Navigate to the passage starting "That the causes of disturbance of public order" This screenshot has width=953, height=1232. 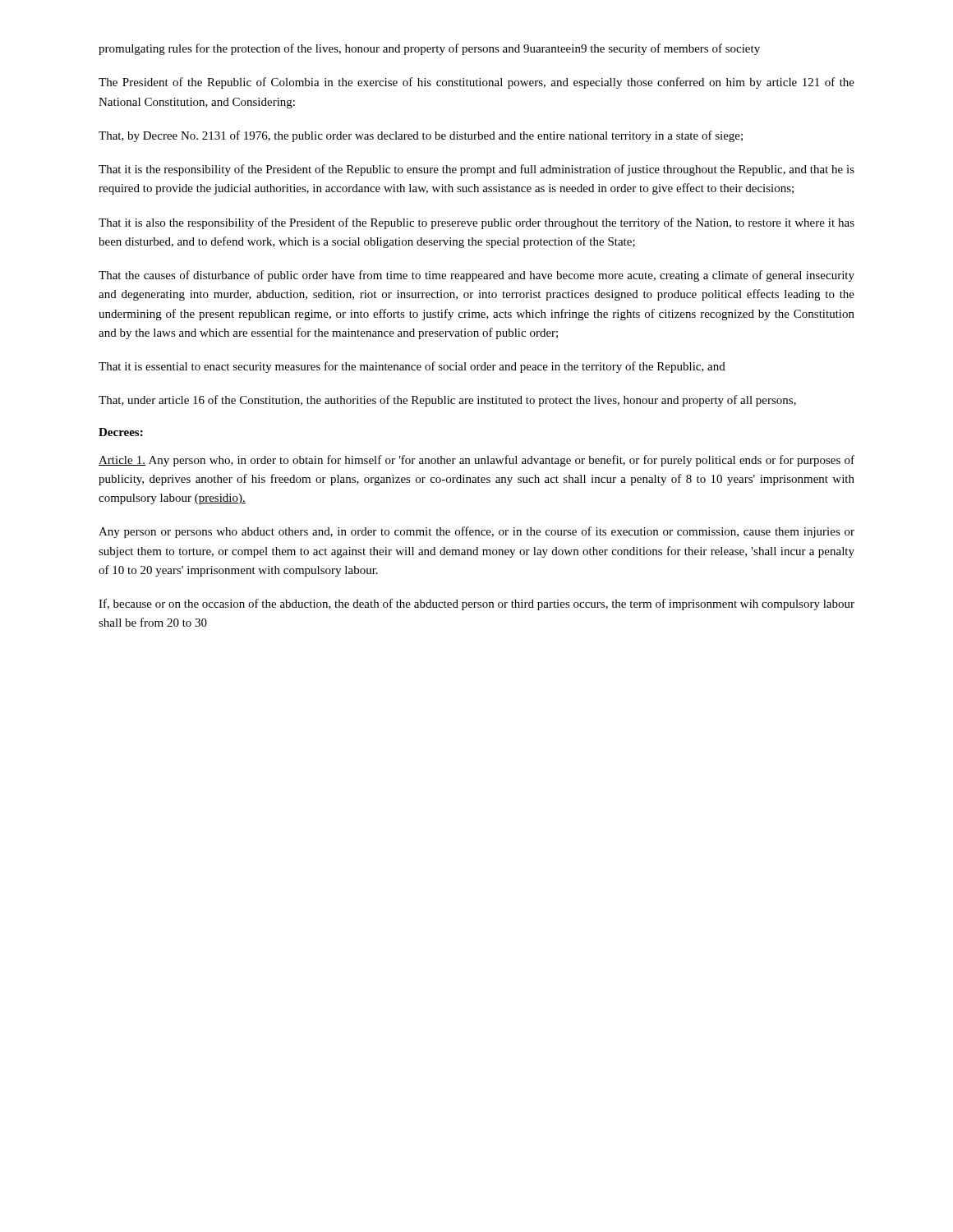pyautogui.click(x=476, y=304)
